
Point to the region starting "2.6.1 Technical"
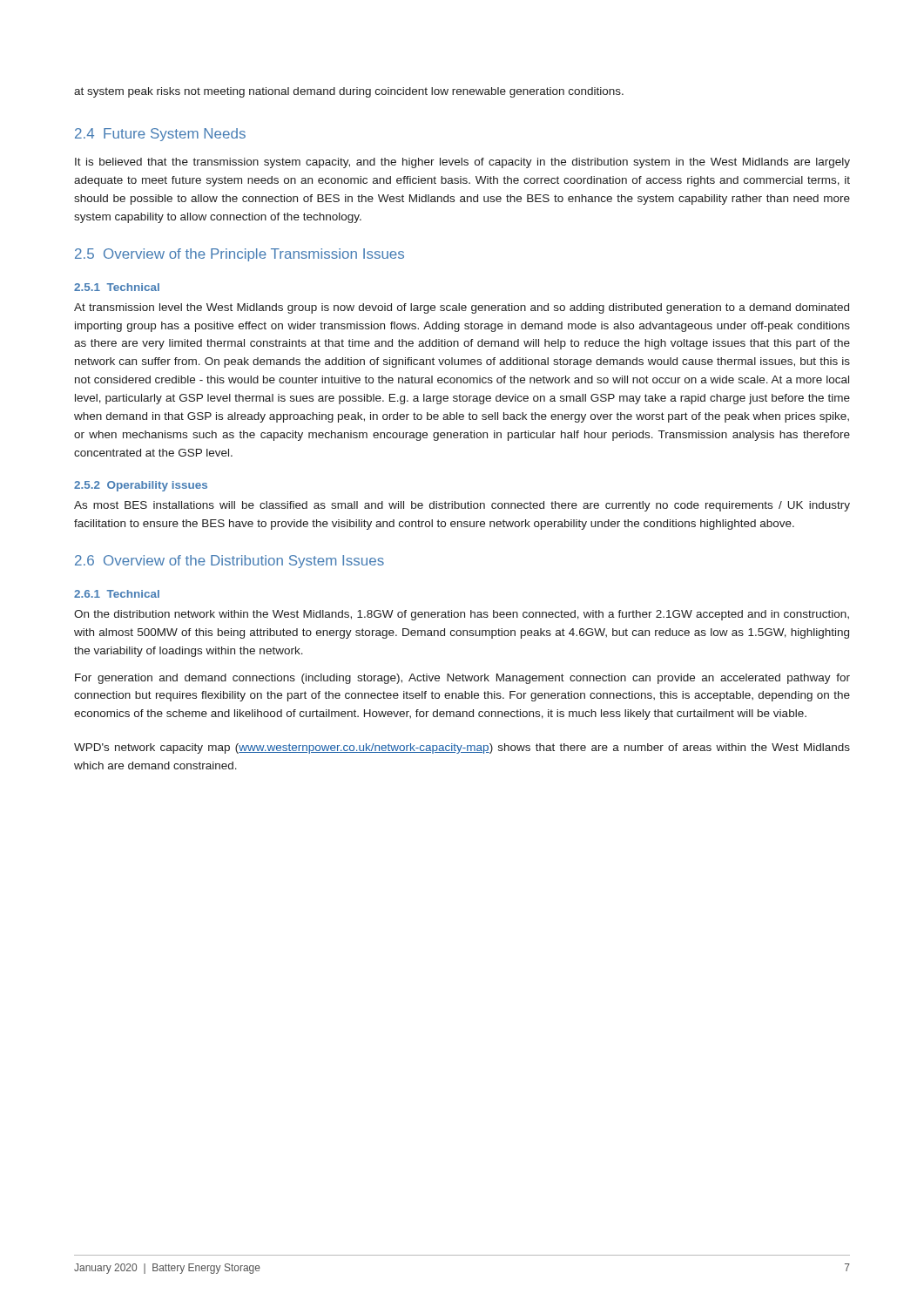point(117,594)
